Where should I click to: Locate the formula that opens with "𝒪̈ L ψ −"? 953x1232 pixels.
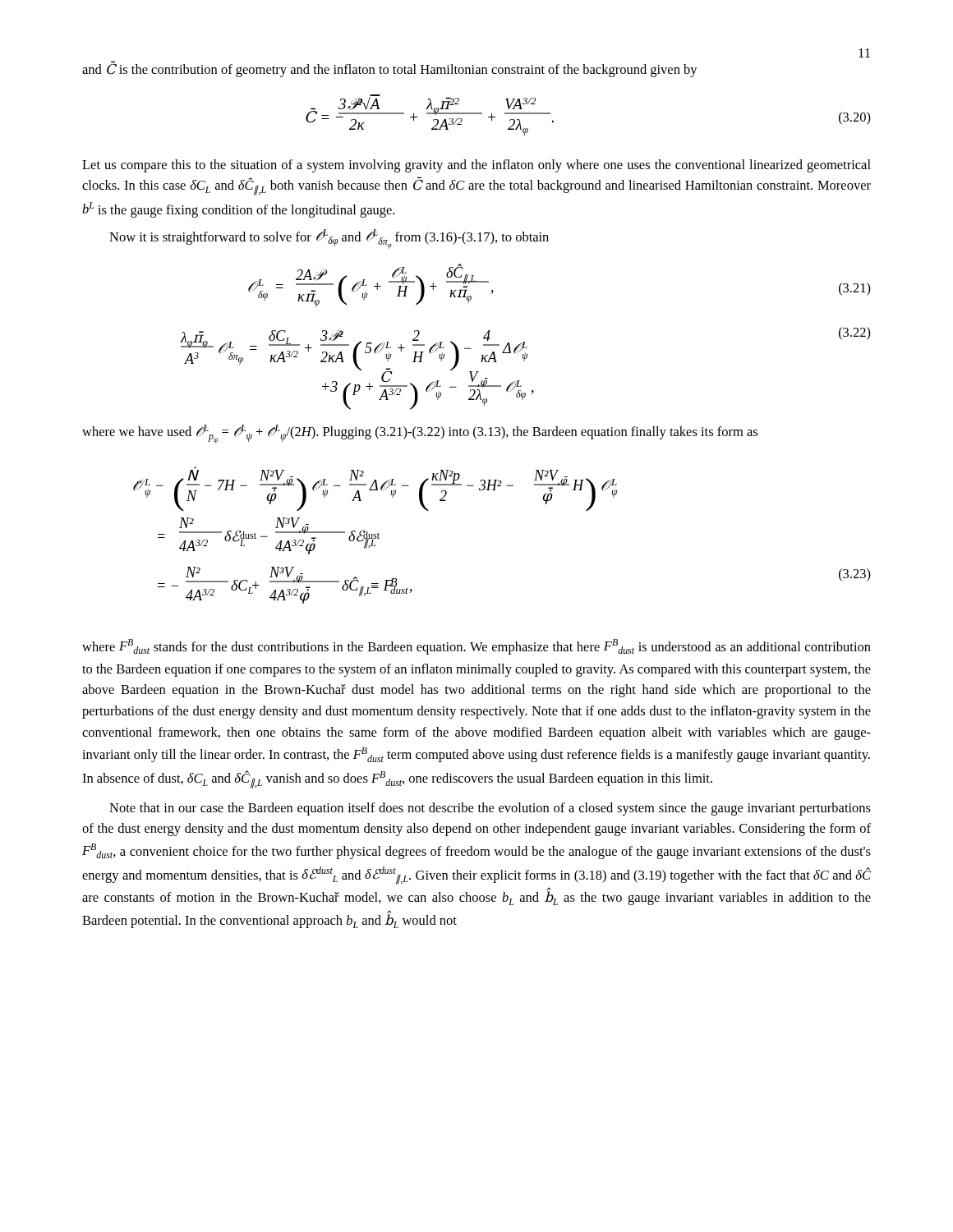point(375,489)
